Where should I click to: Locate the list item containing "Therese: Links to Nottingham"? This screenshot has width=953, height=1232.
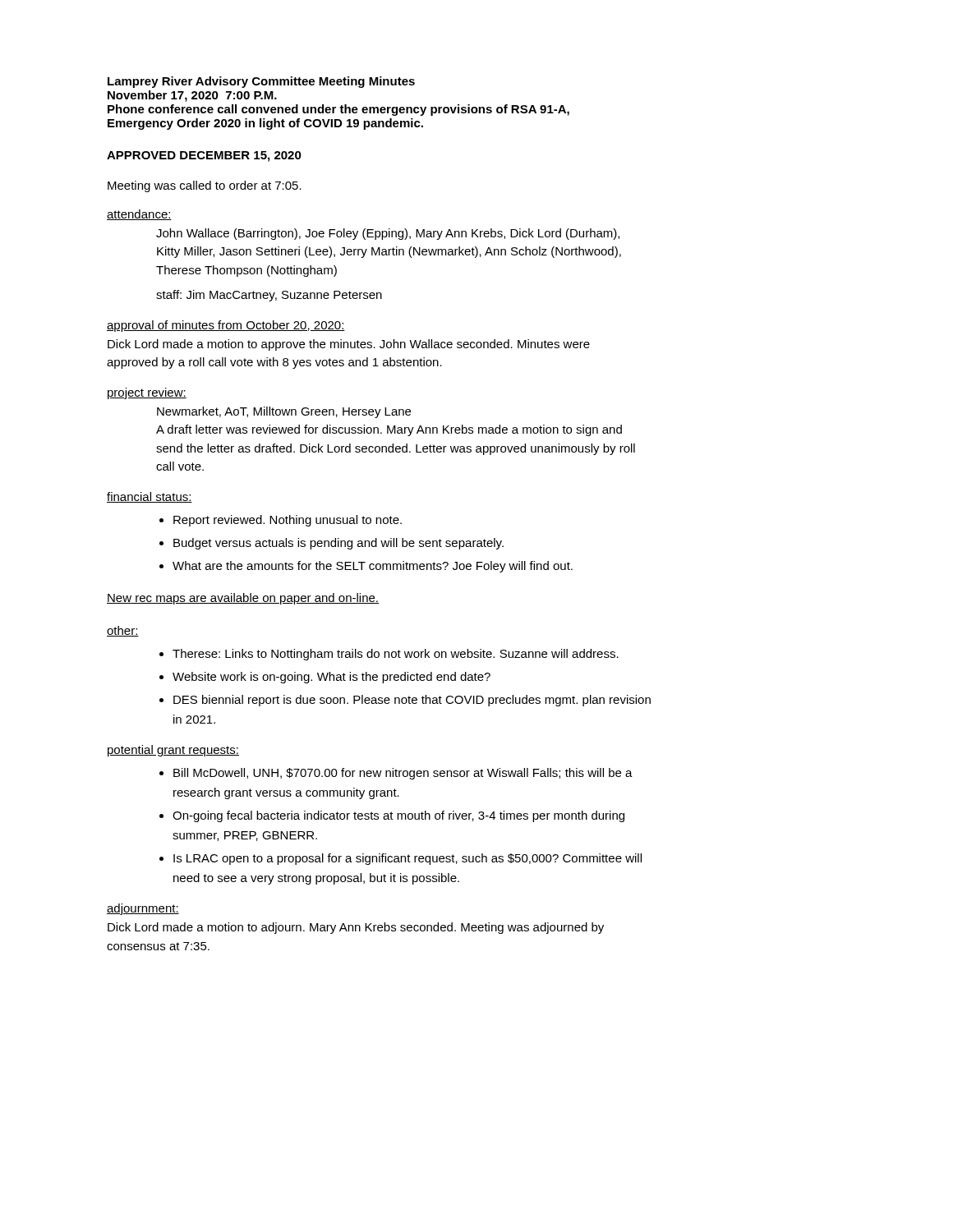coord(396,653)
